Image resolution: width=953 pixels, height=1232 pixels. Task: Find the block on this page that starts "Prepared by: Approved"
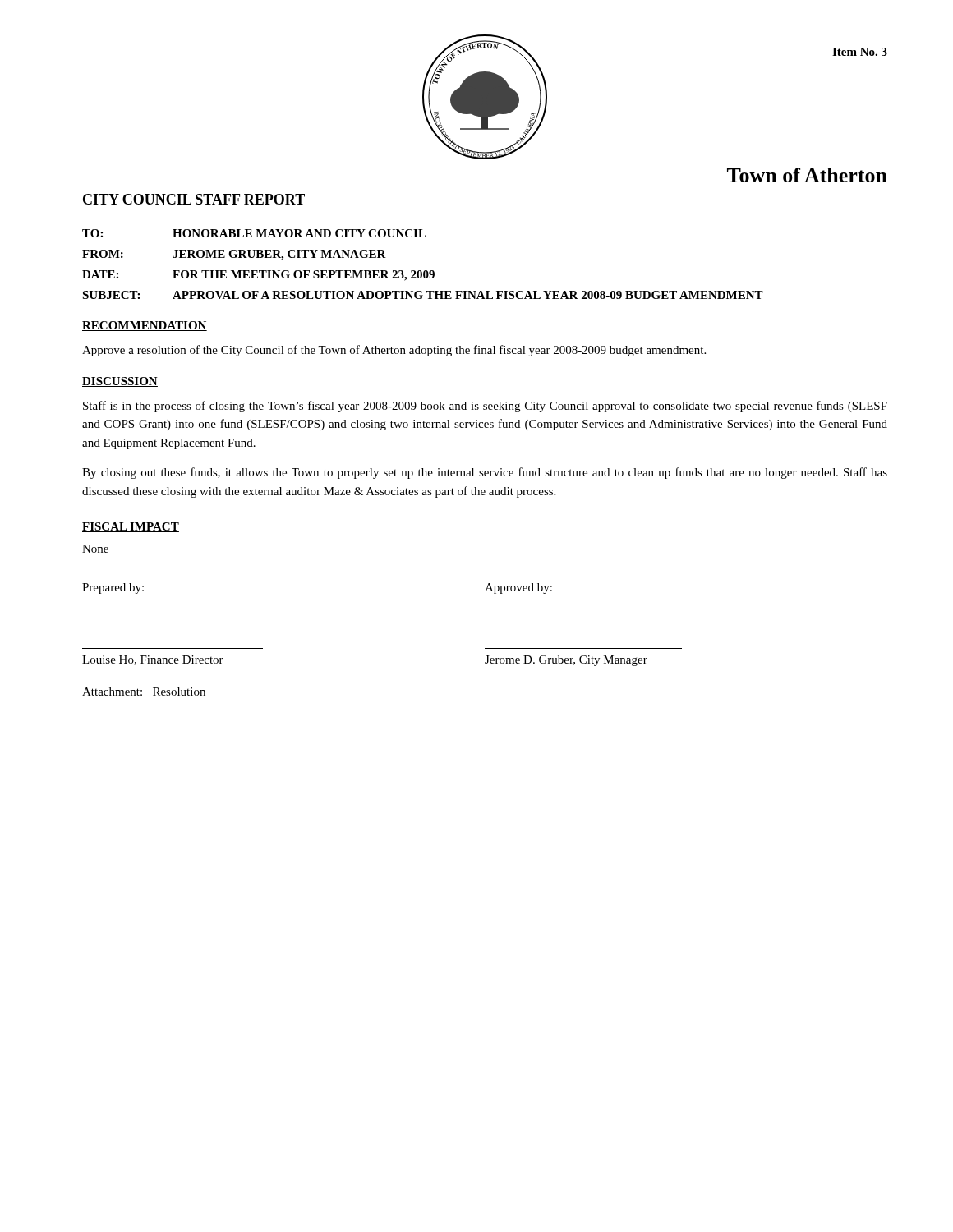tap(485, 588)
